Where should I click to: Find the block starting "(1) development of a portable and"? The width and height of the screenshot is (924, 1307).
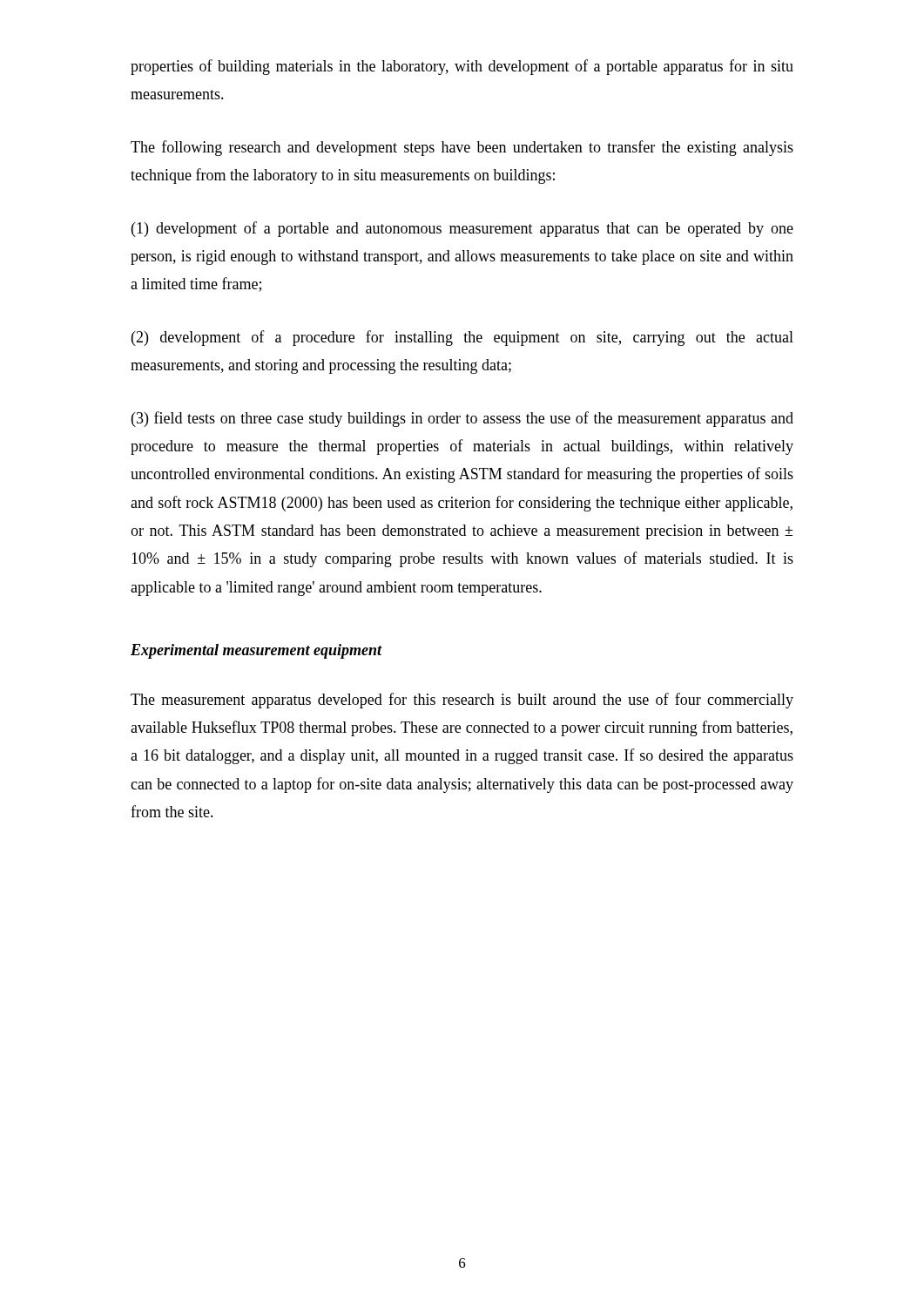[x=462, y=256]
